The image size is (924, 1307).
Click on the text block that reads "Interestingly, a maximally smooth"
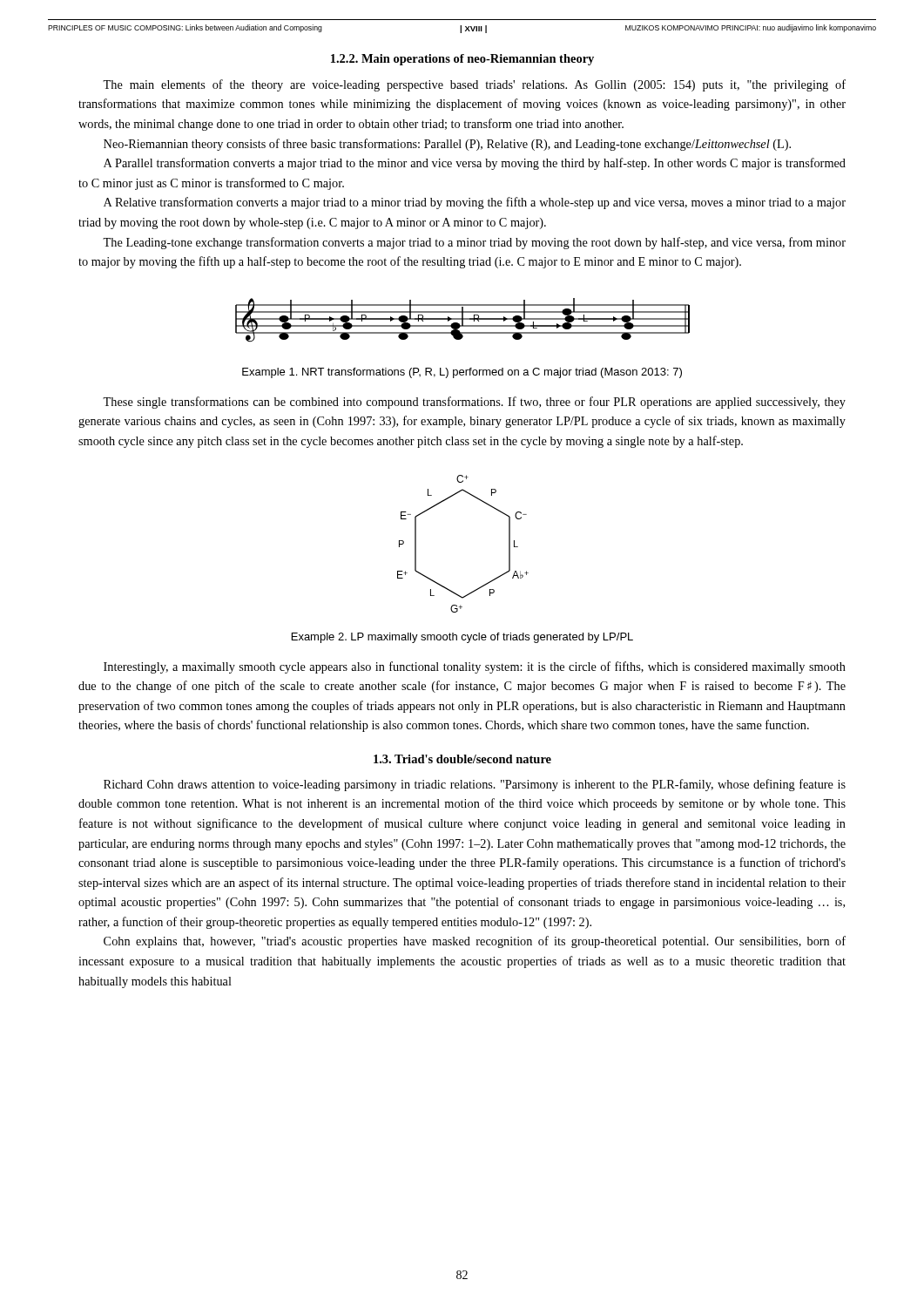point(462,696)
